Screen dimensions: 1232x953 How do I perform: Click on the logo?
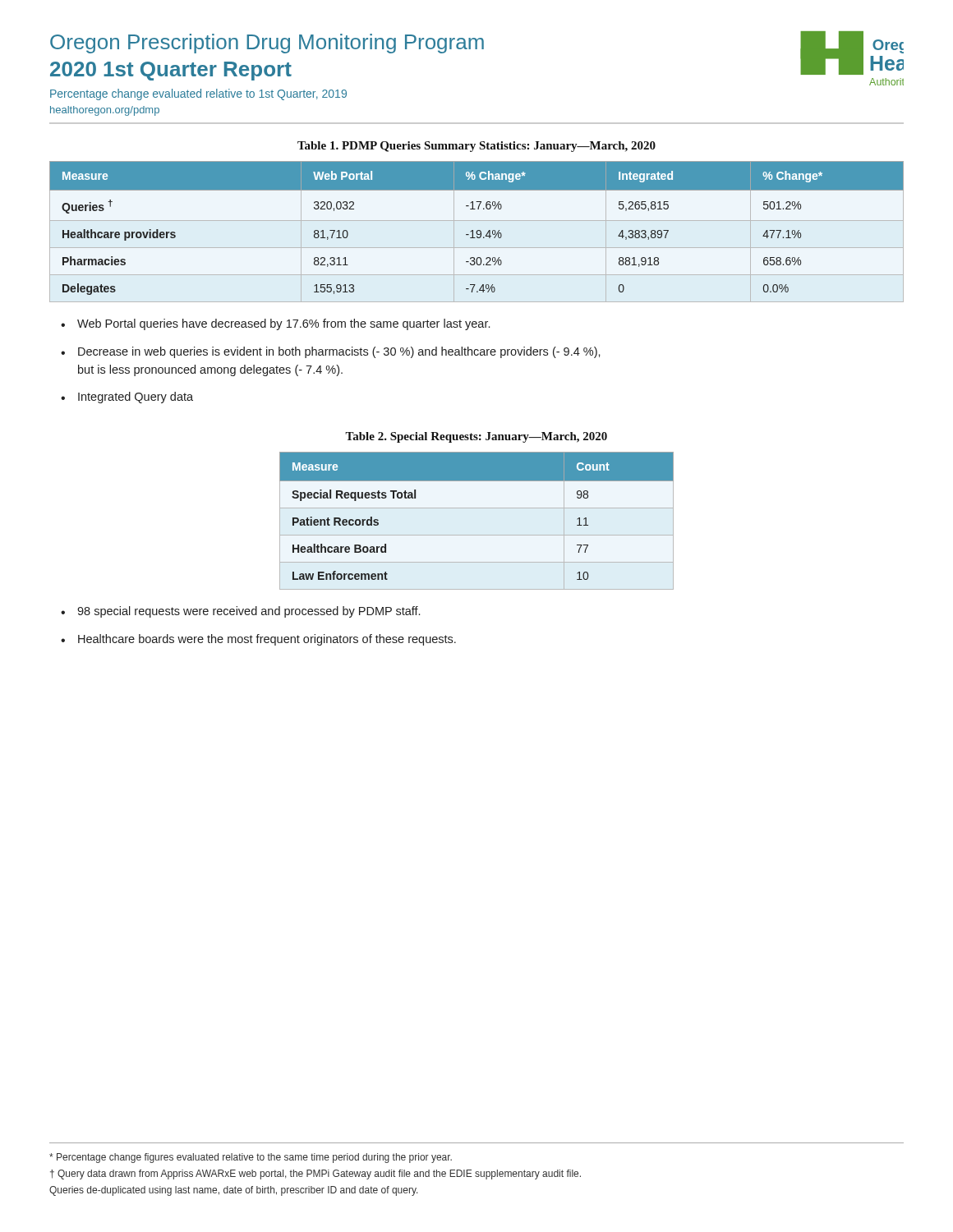tap(850, 64)
